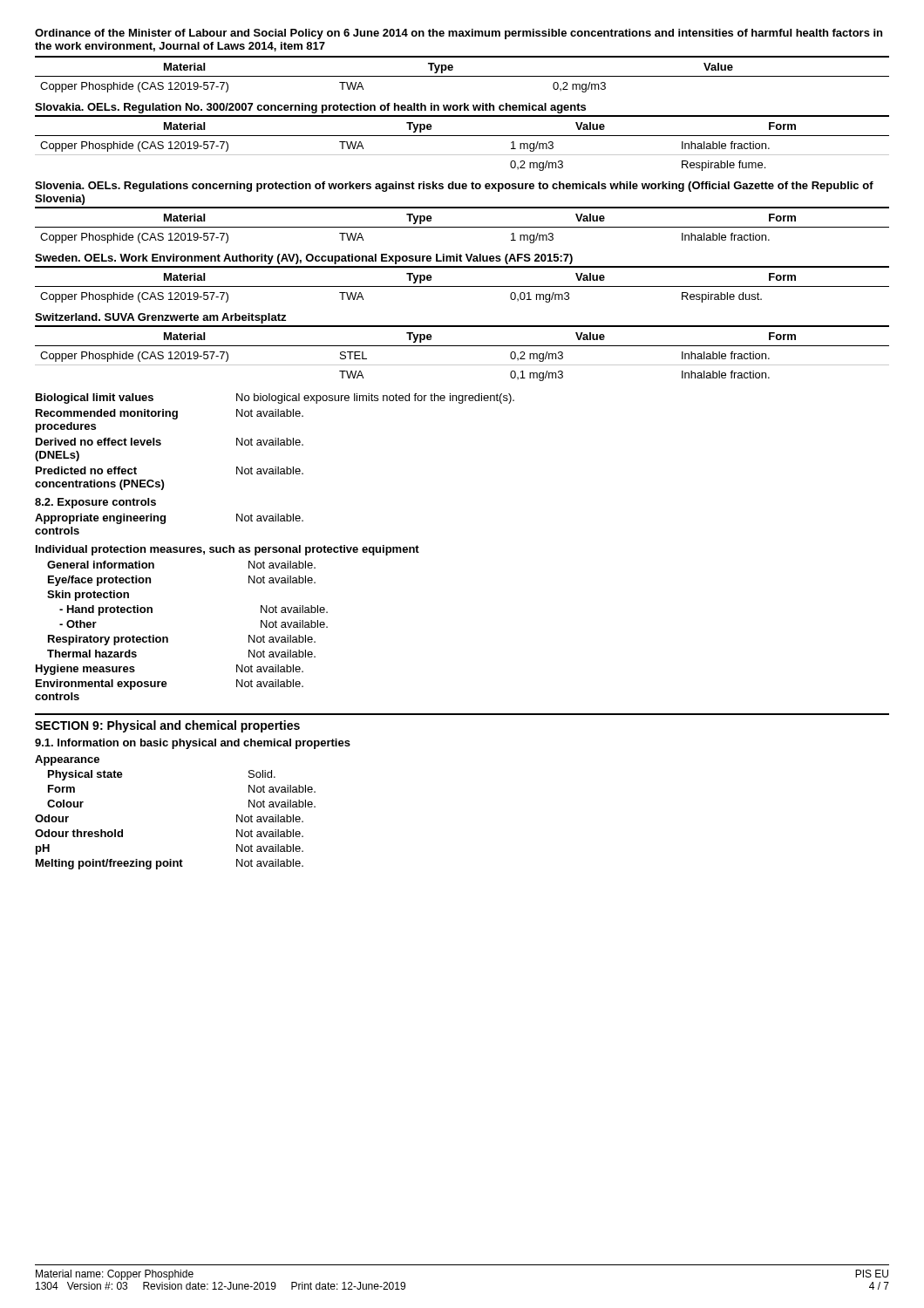Image resolution: width=924 pixels, height=1308 pixels.
Task: Click the passage that begins "Ordinance of the Minister of Labour and Social"
Action: point(459,39)
